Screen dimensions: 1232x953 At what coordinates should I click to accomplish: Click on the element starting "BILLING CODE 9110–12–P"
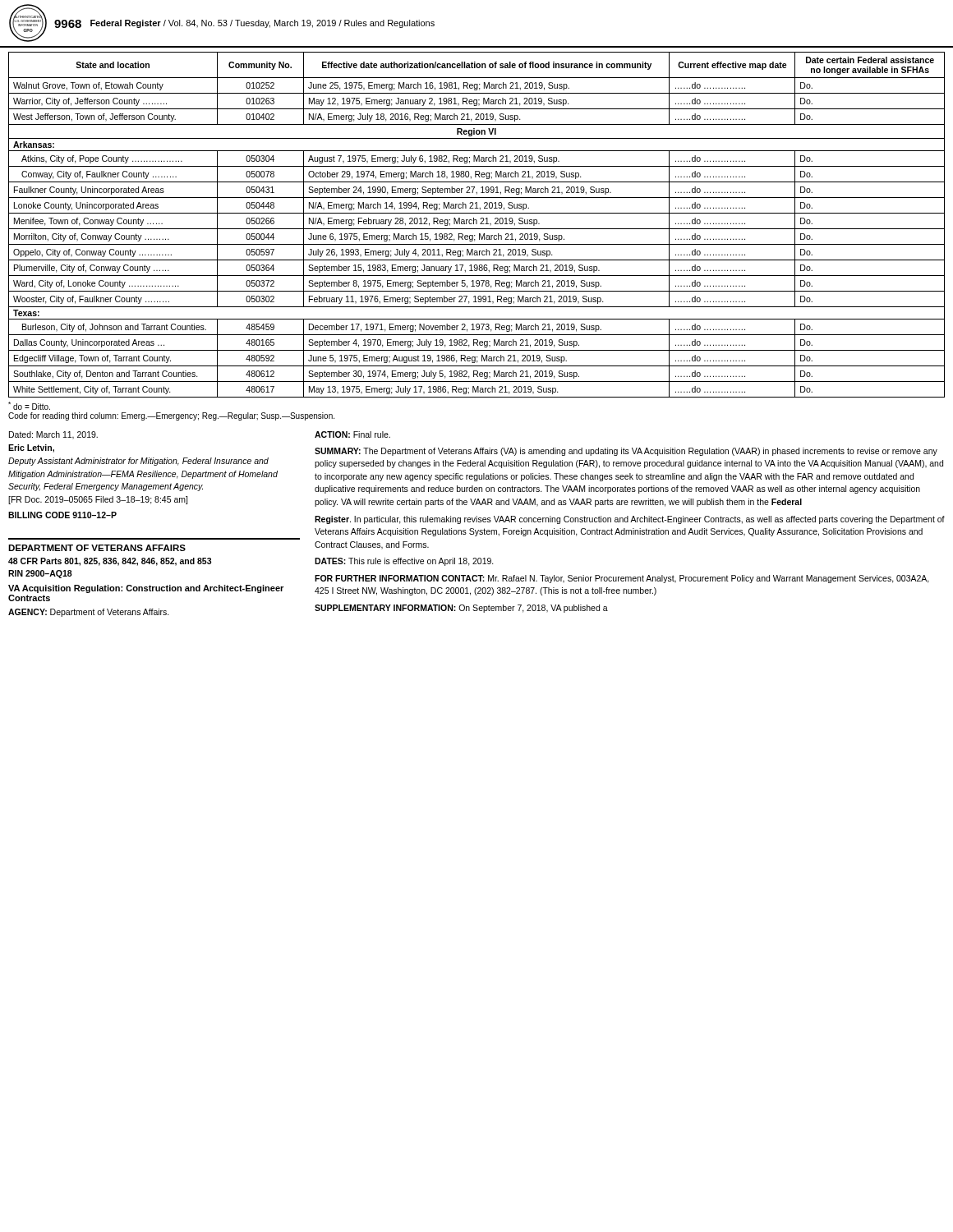coord(62,515)
